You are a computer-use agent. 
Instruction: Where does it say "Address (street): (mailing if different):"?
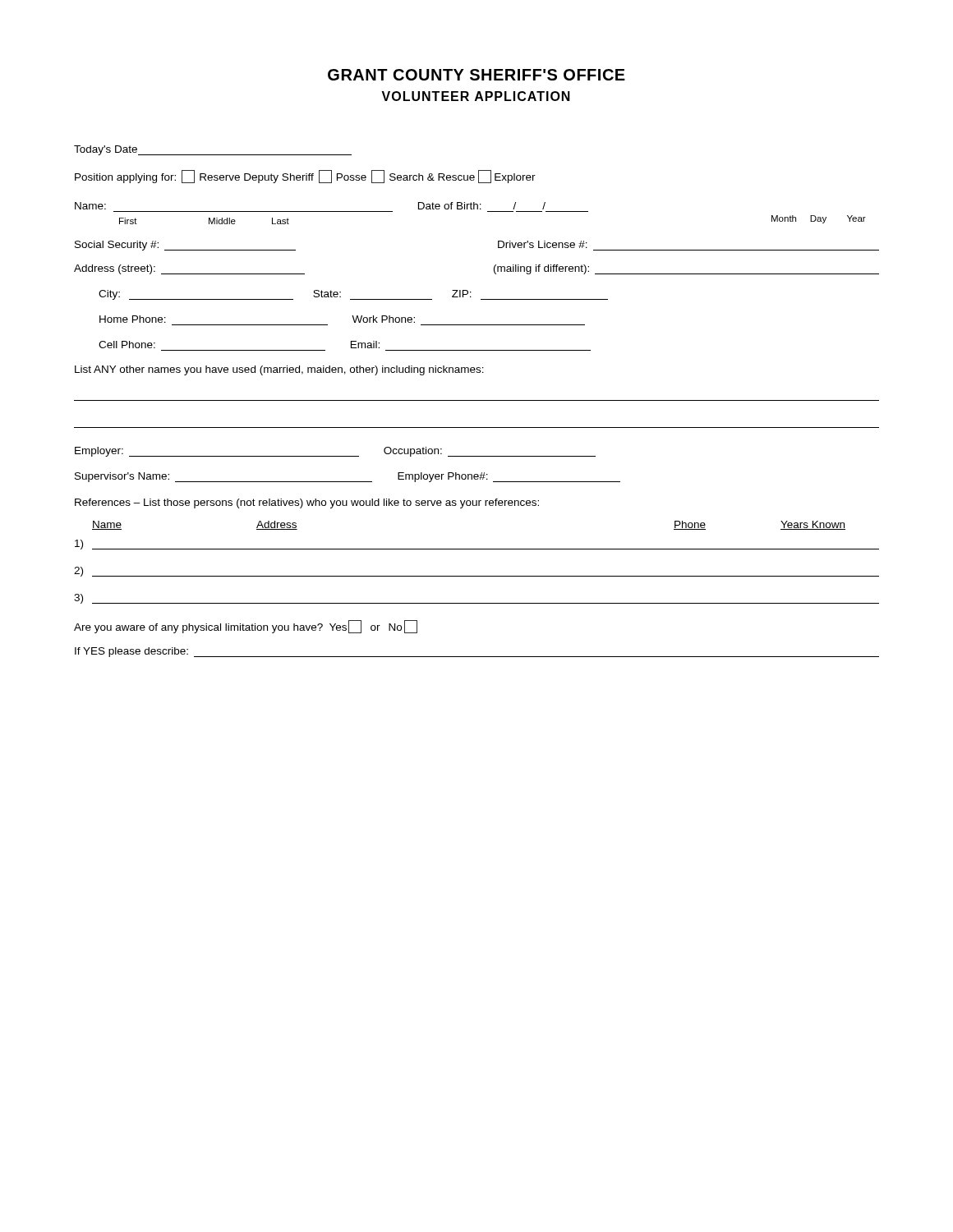111,269
